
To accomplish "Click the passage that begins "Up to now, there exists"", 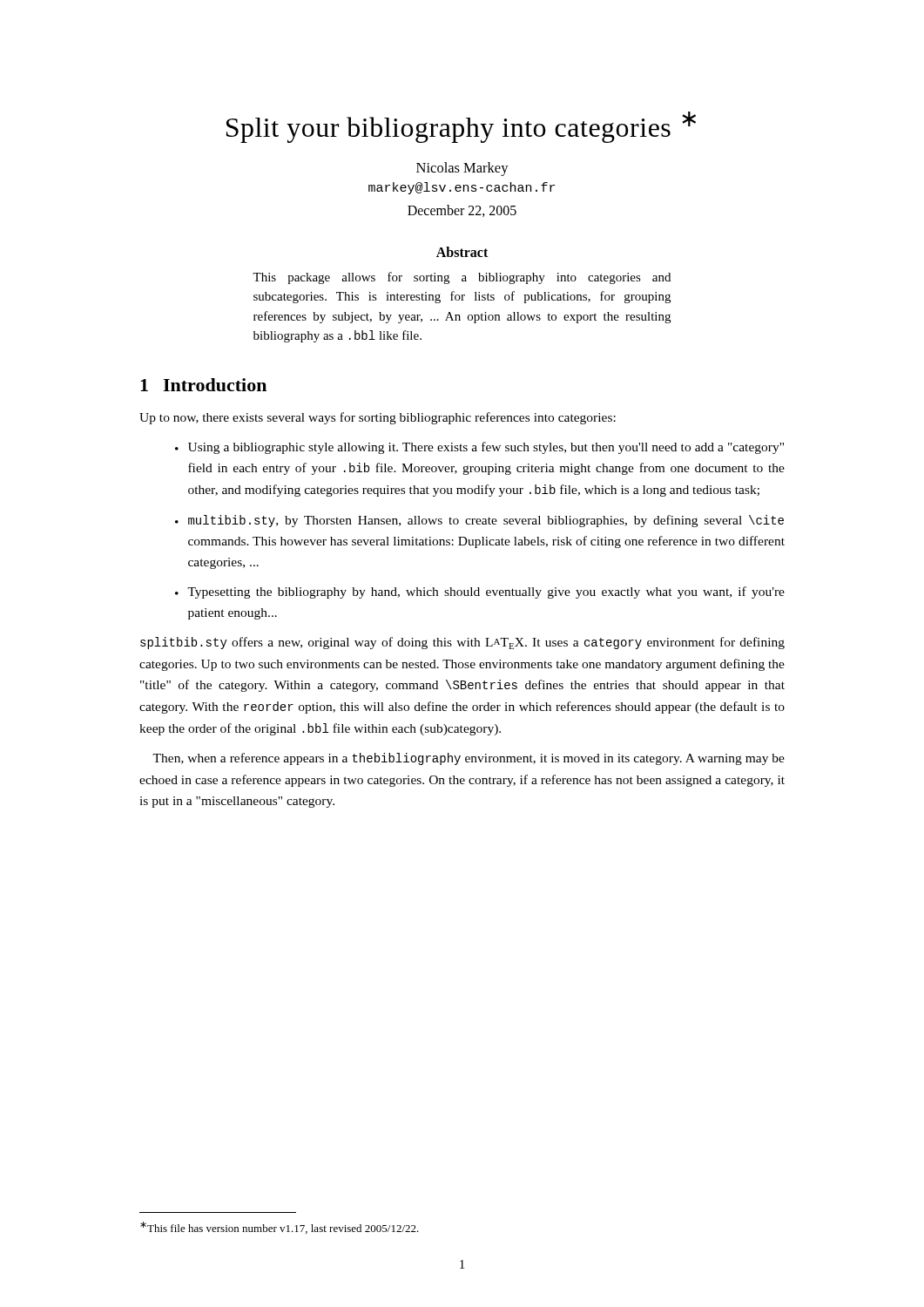I will click(378, 417).
